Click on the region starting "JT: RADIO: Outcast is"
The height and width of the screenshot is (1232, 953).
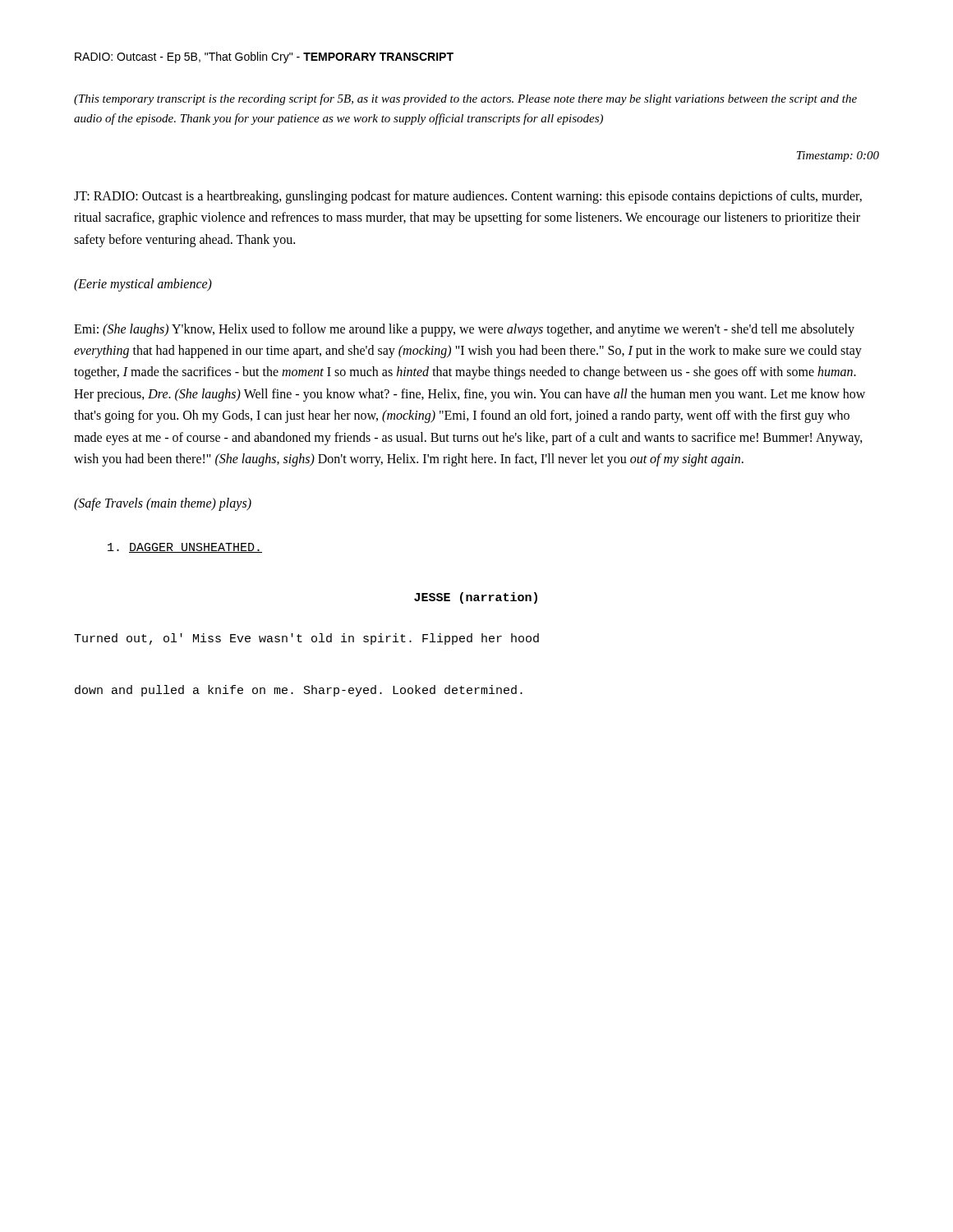pyautogui.click(x=468, y=218)
